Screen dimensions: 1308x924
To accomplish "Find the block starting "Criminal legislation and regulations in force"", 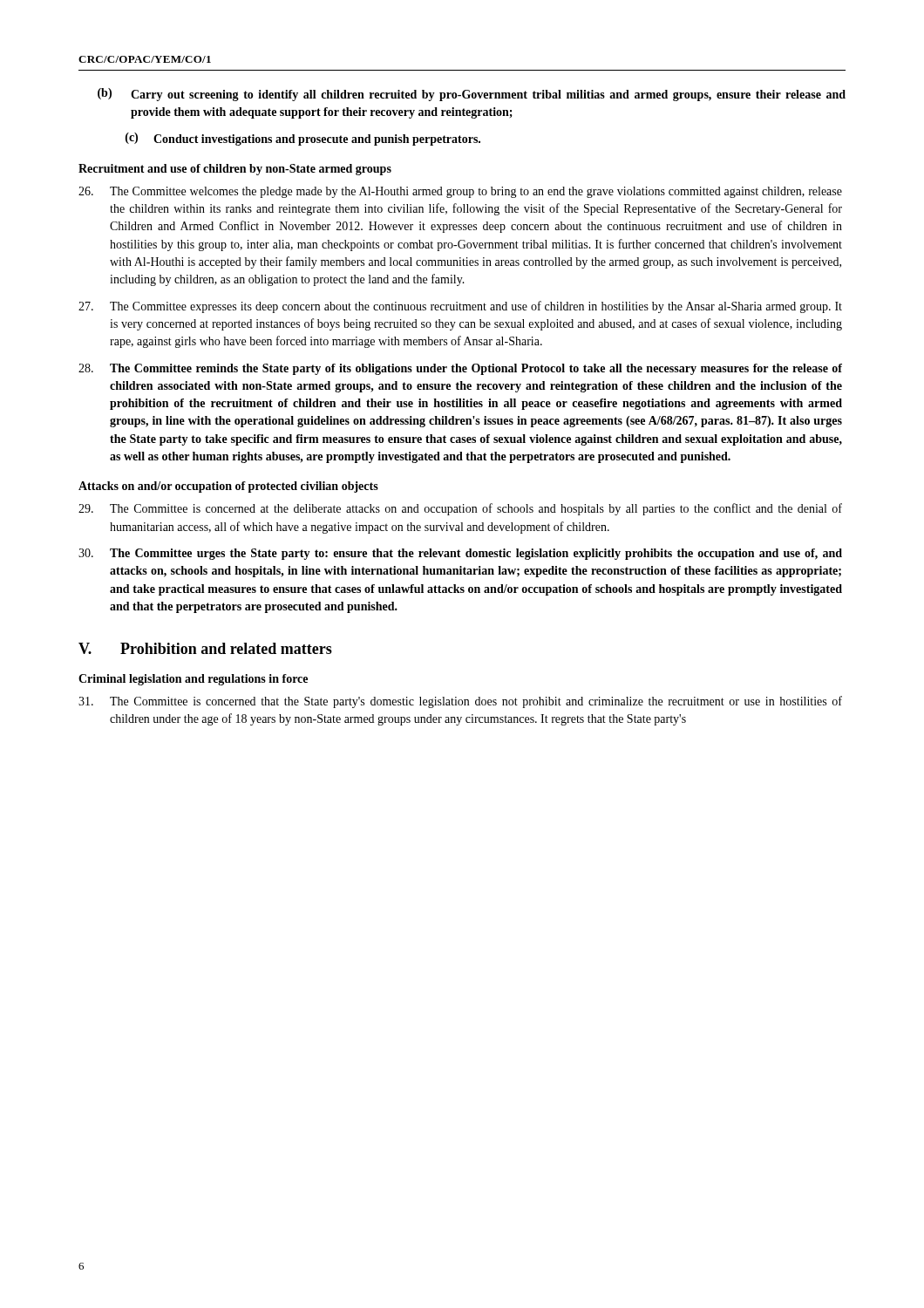I will 193,679.
